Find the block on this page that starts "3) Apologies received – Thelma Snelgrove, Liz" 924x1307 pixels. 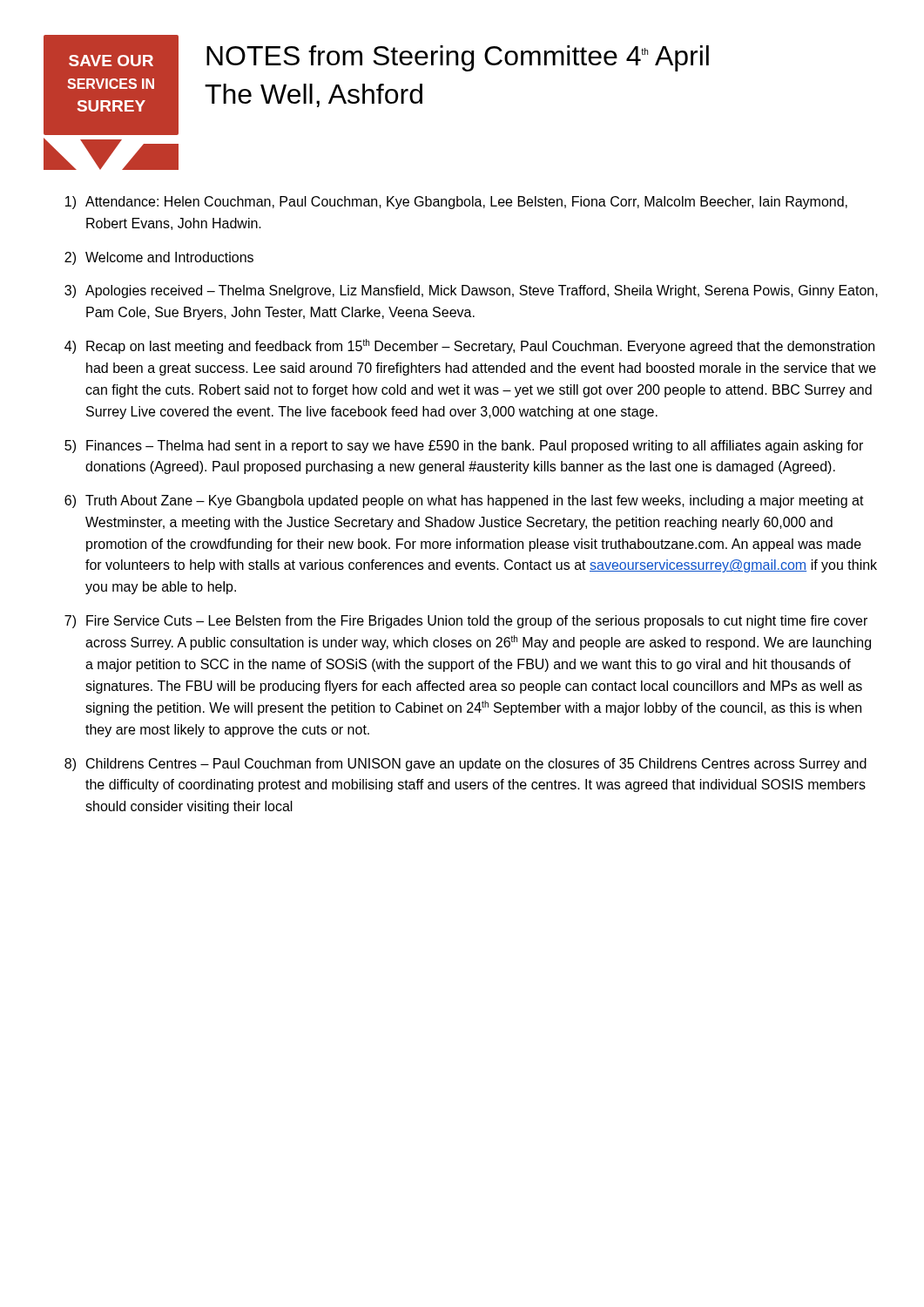click(462, 303)
